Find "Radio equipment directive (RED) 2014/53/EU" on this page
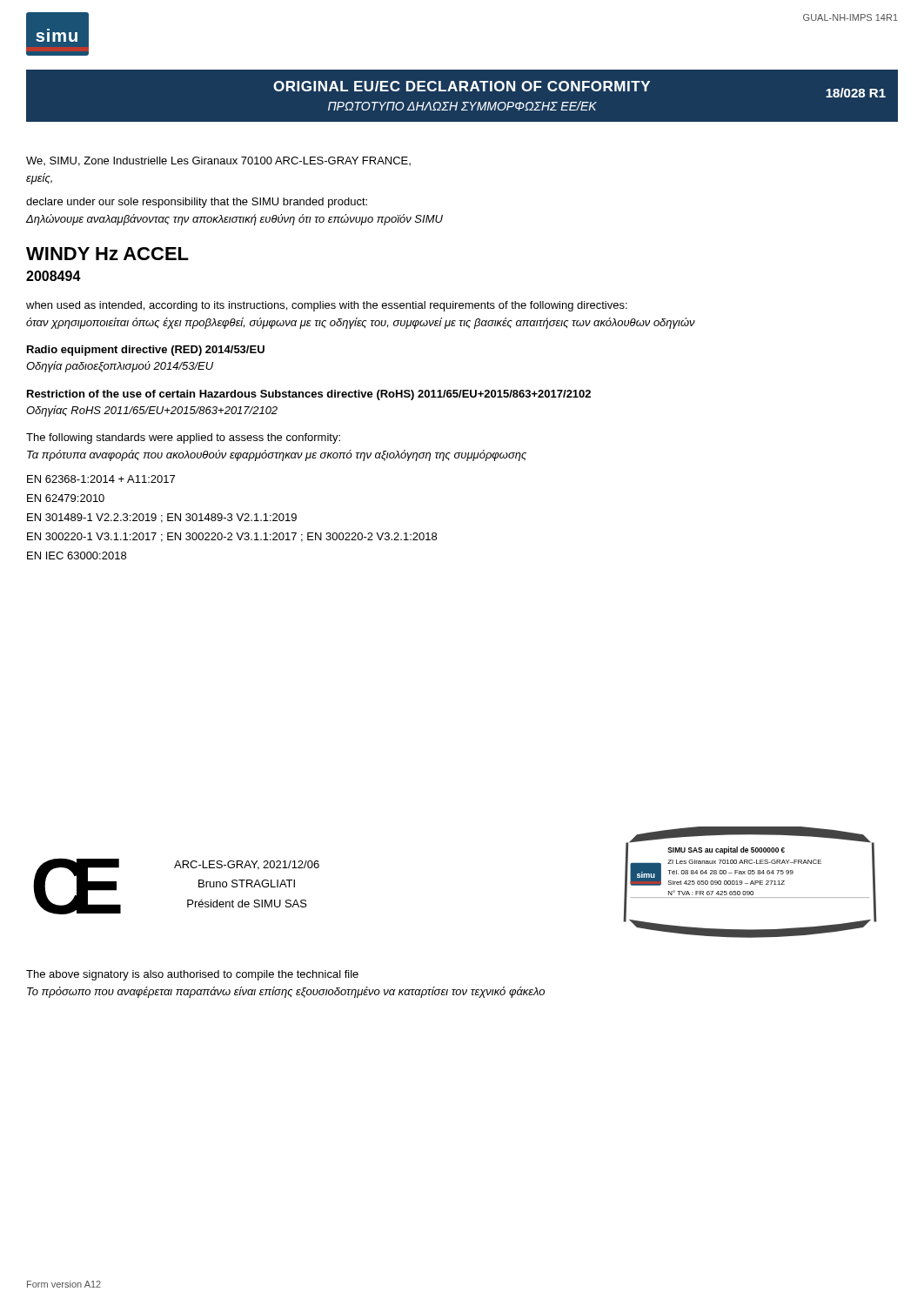924x1305 pixels. [146, 349]
